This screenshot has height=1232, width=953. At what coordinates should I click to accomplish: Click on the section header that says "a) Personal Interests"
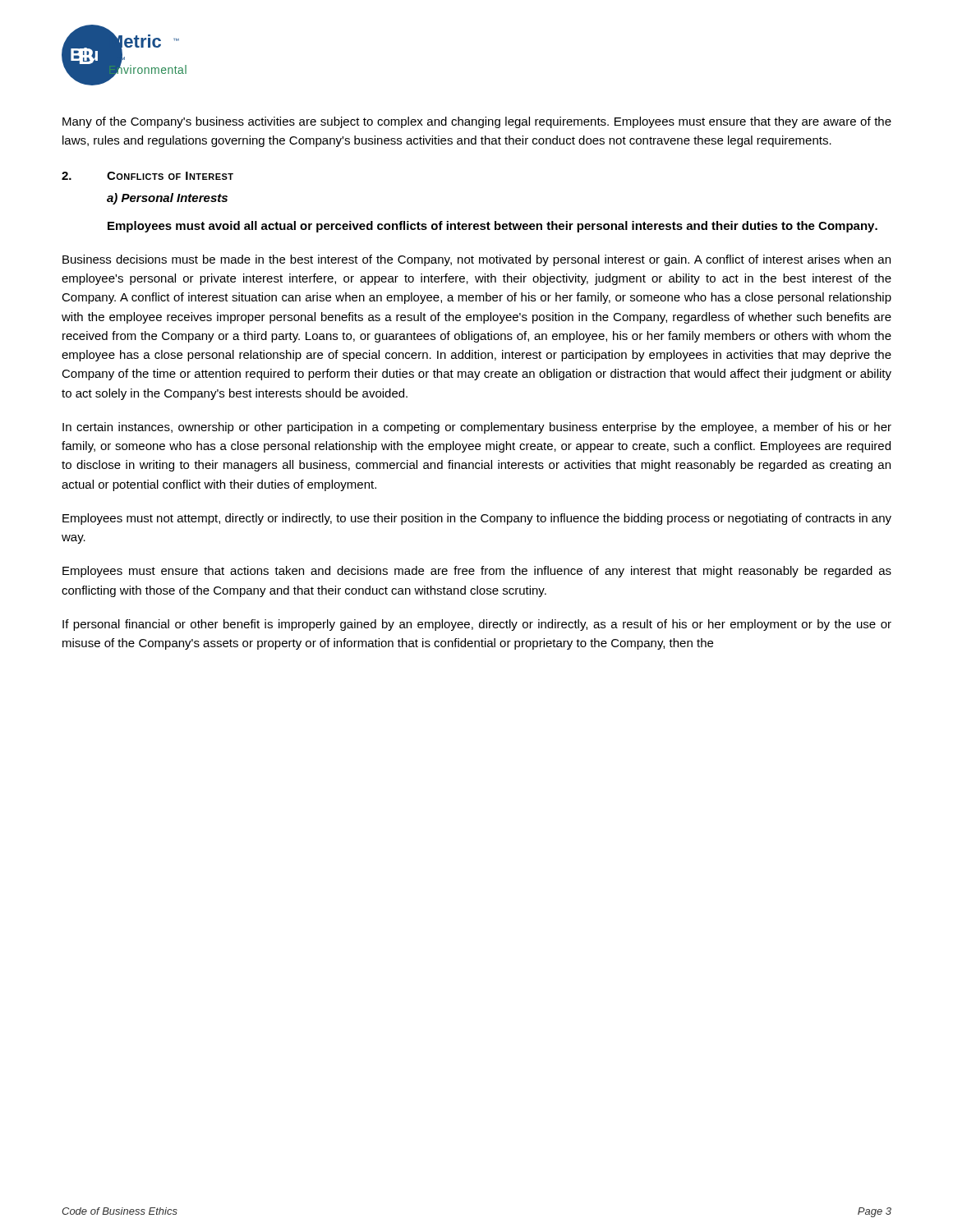tap(167, 197)
